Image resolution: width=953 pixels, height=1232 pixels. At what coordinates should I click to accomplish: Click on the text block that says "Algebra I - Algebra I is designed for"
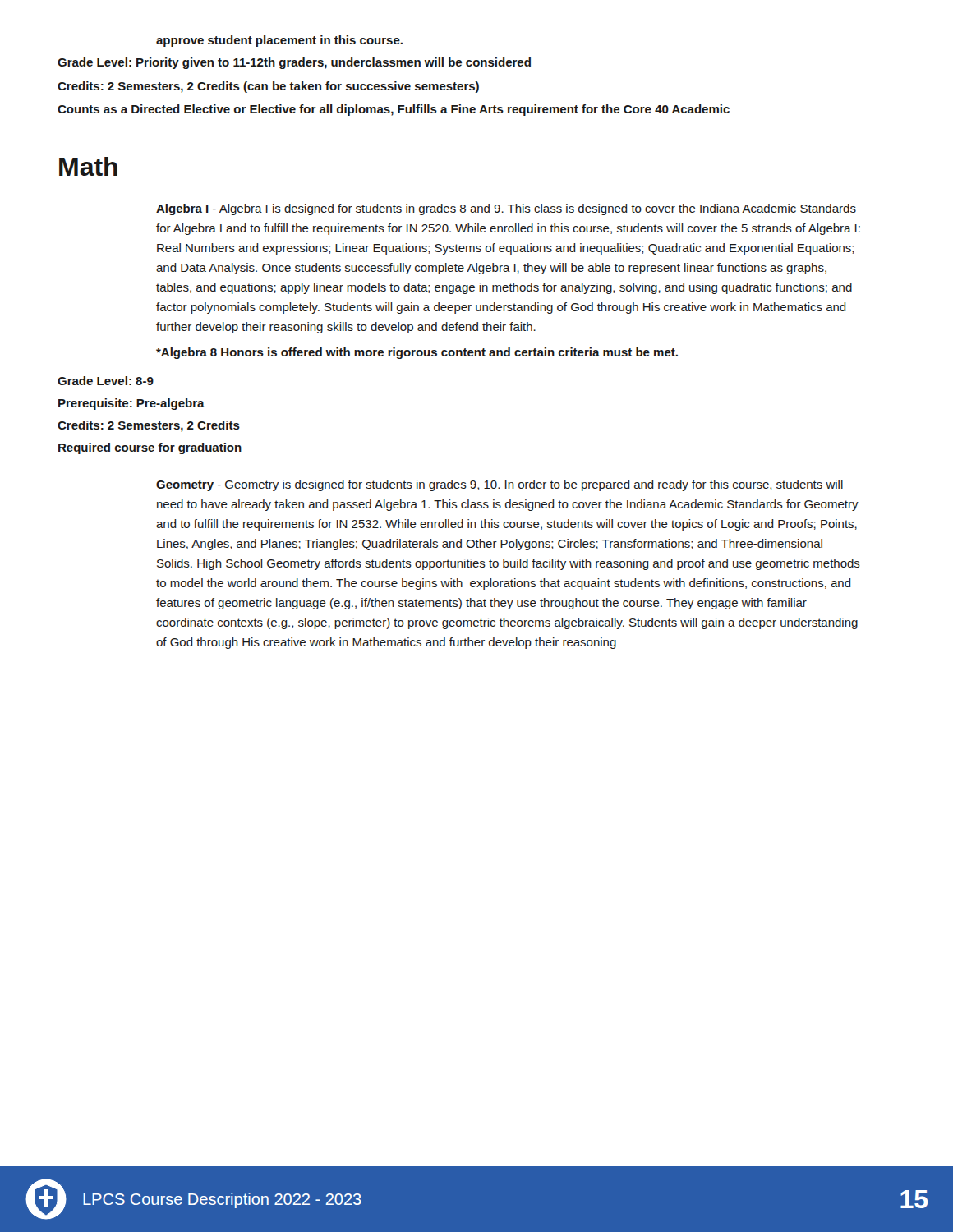pyautogui.click(x=509, y=281)
